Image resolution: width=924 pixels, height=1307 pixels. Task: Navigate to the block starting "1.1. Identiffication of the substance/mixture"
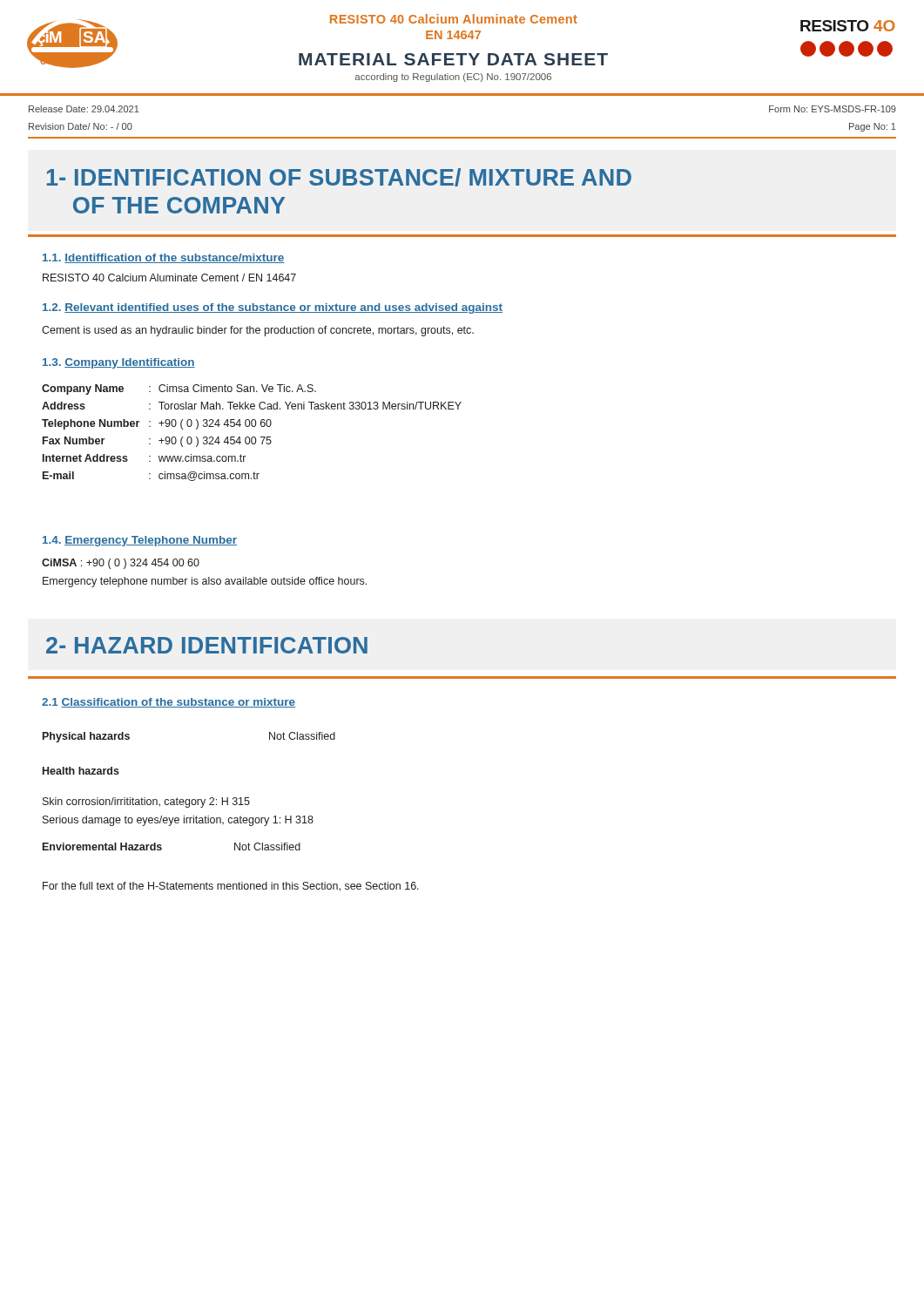tap(163, 257)
